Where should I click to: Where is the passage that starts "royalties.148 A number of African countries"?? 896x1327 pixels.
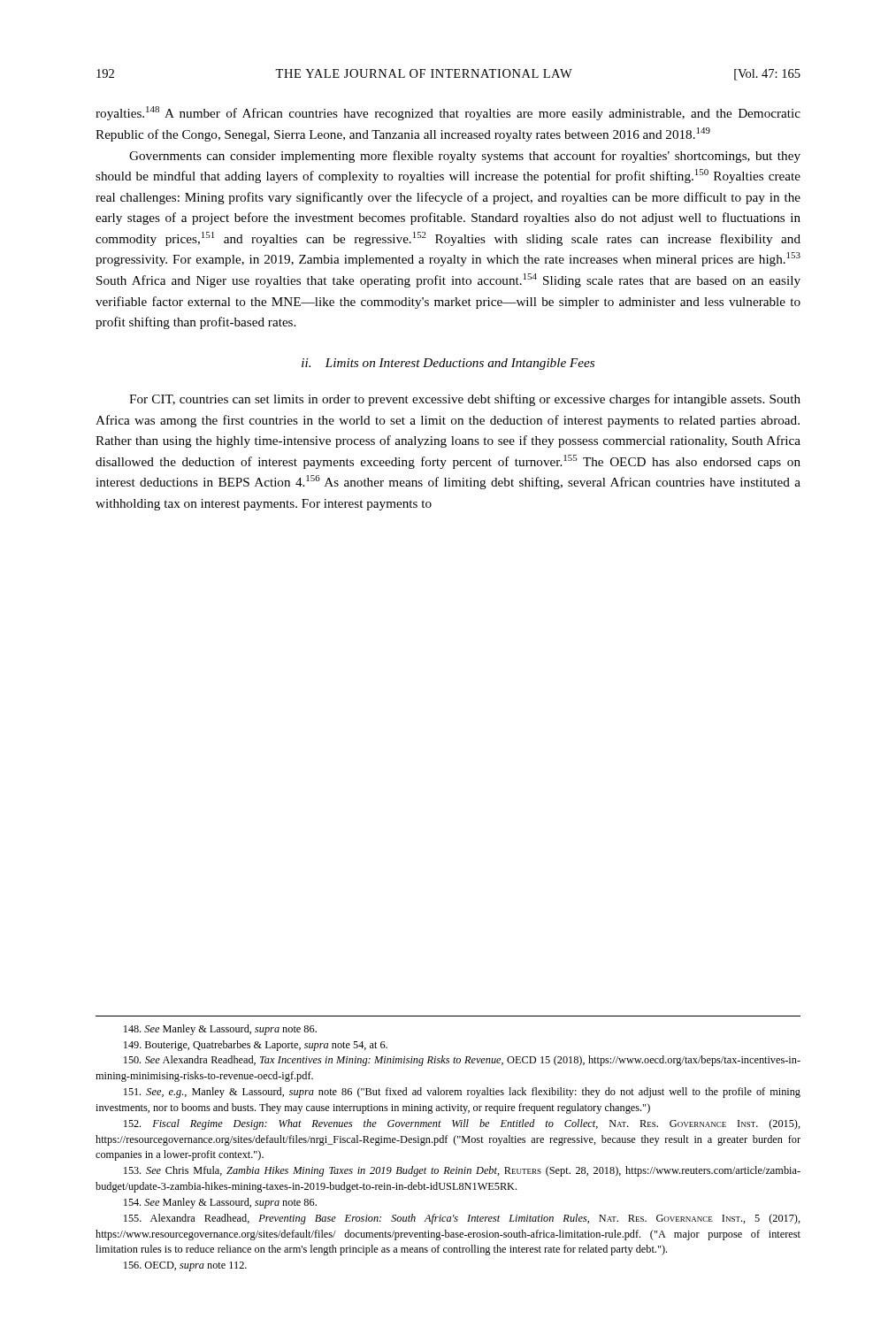pos(448,218)
